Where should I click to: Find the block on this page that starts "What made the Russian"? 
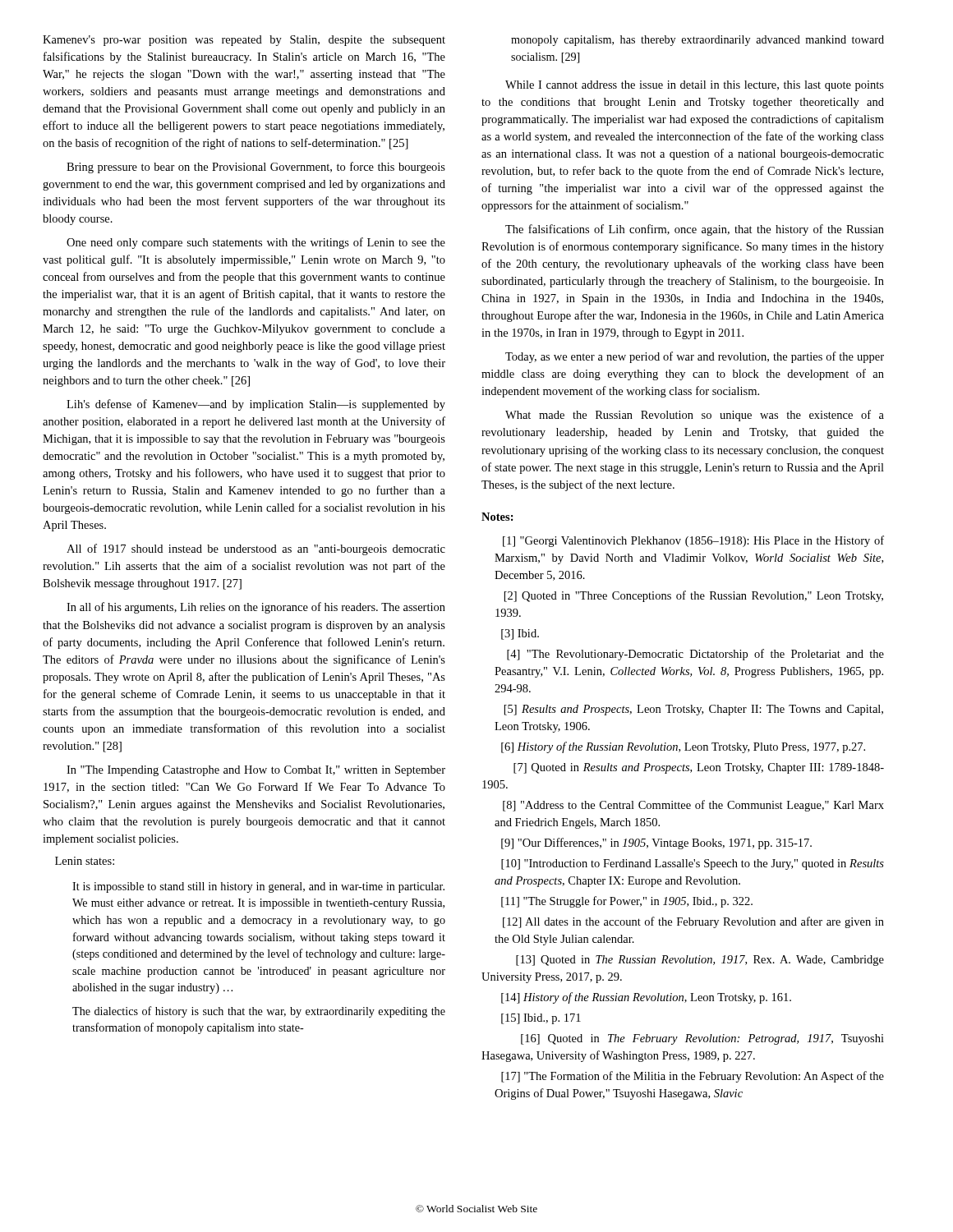click(683, 450)
